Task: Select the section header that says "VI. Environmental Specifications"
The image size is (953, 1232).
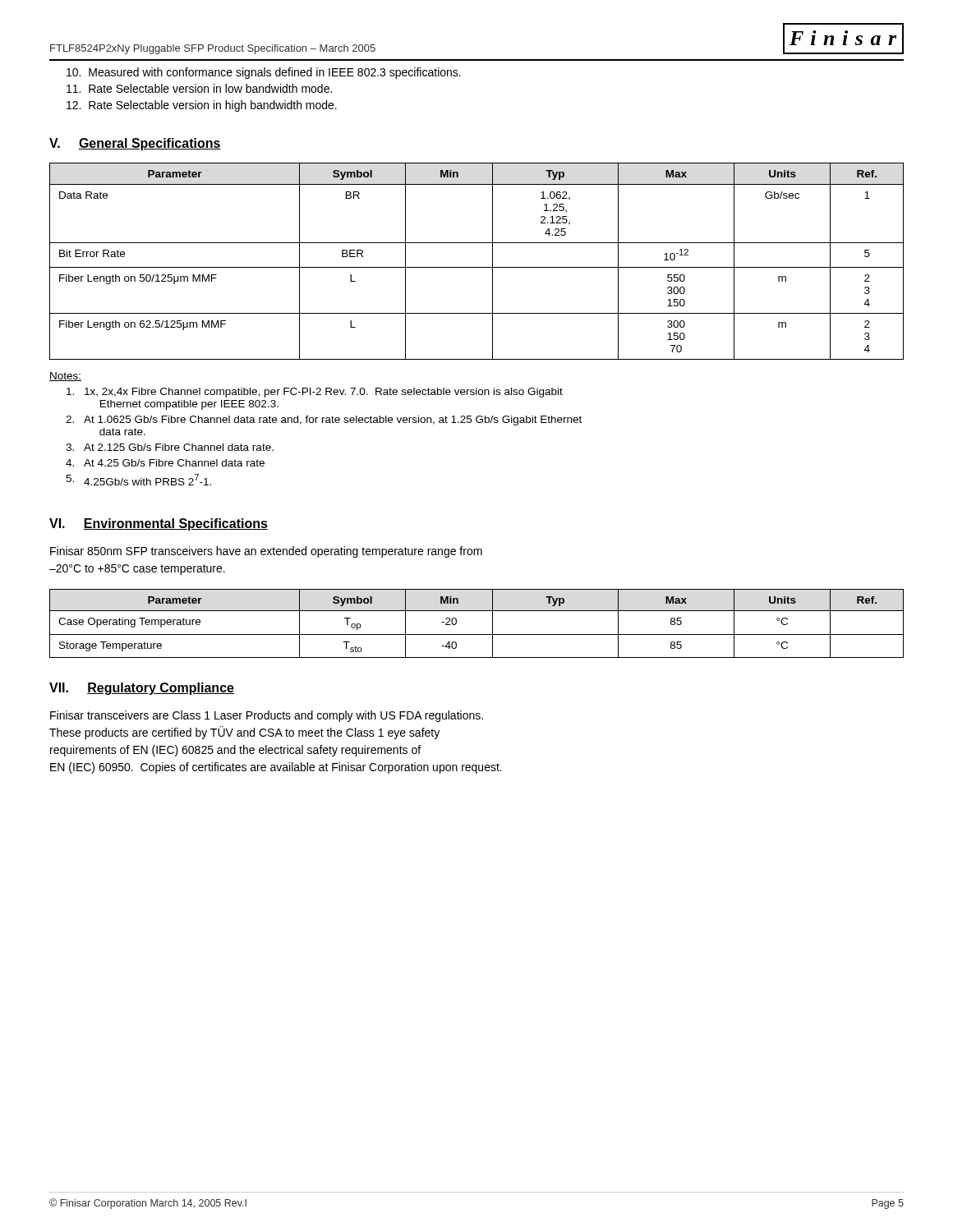Action: (158, 524)
